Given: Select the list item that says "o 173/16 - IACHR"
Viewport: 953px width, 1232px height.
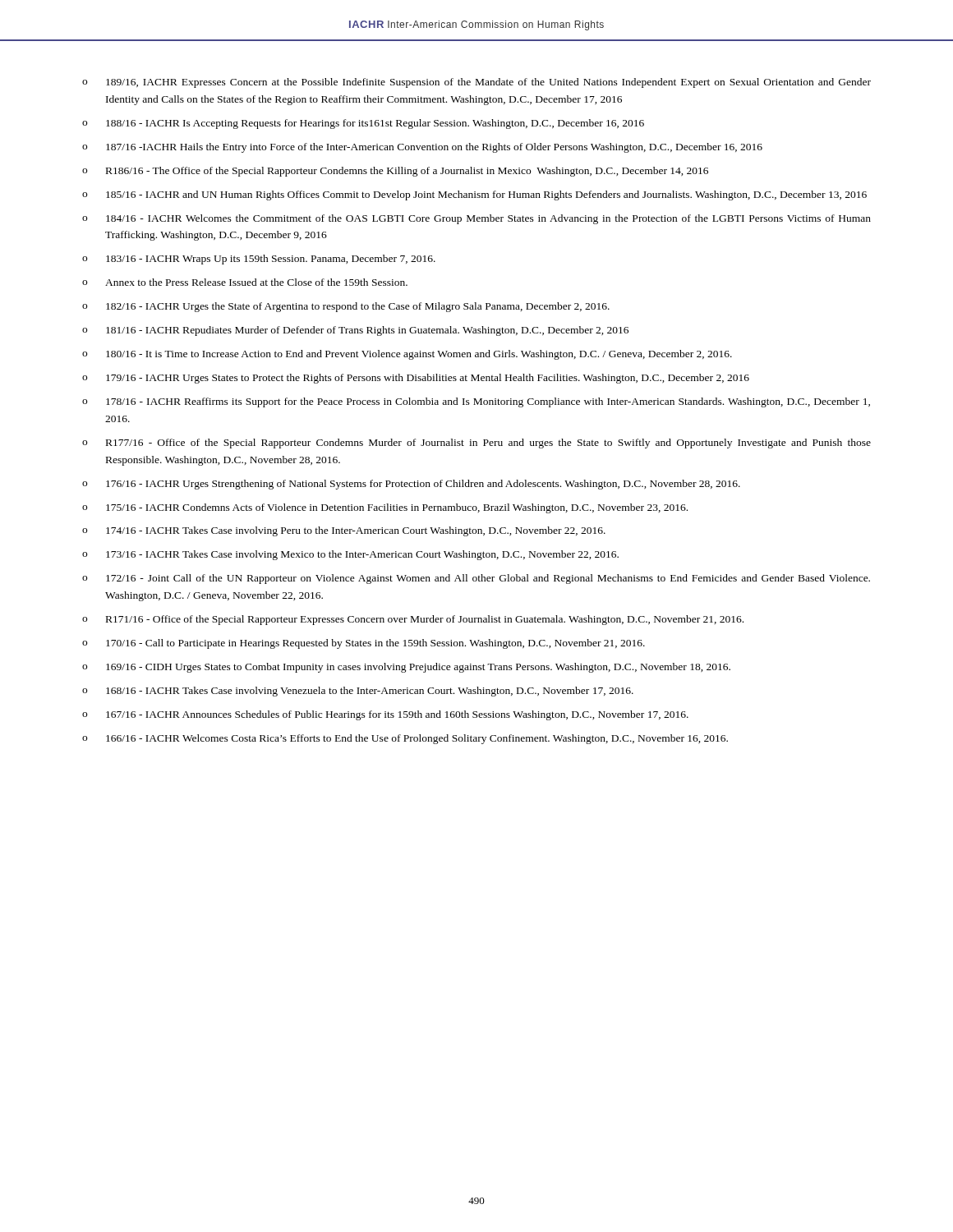Looking at the screenshot, I should coord(476,555).
